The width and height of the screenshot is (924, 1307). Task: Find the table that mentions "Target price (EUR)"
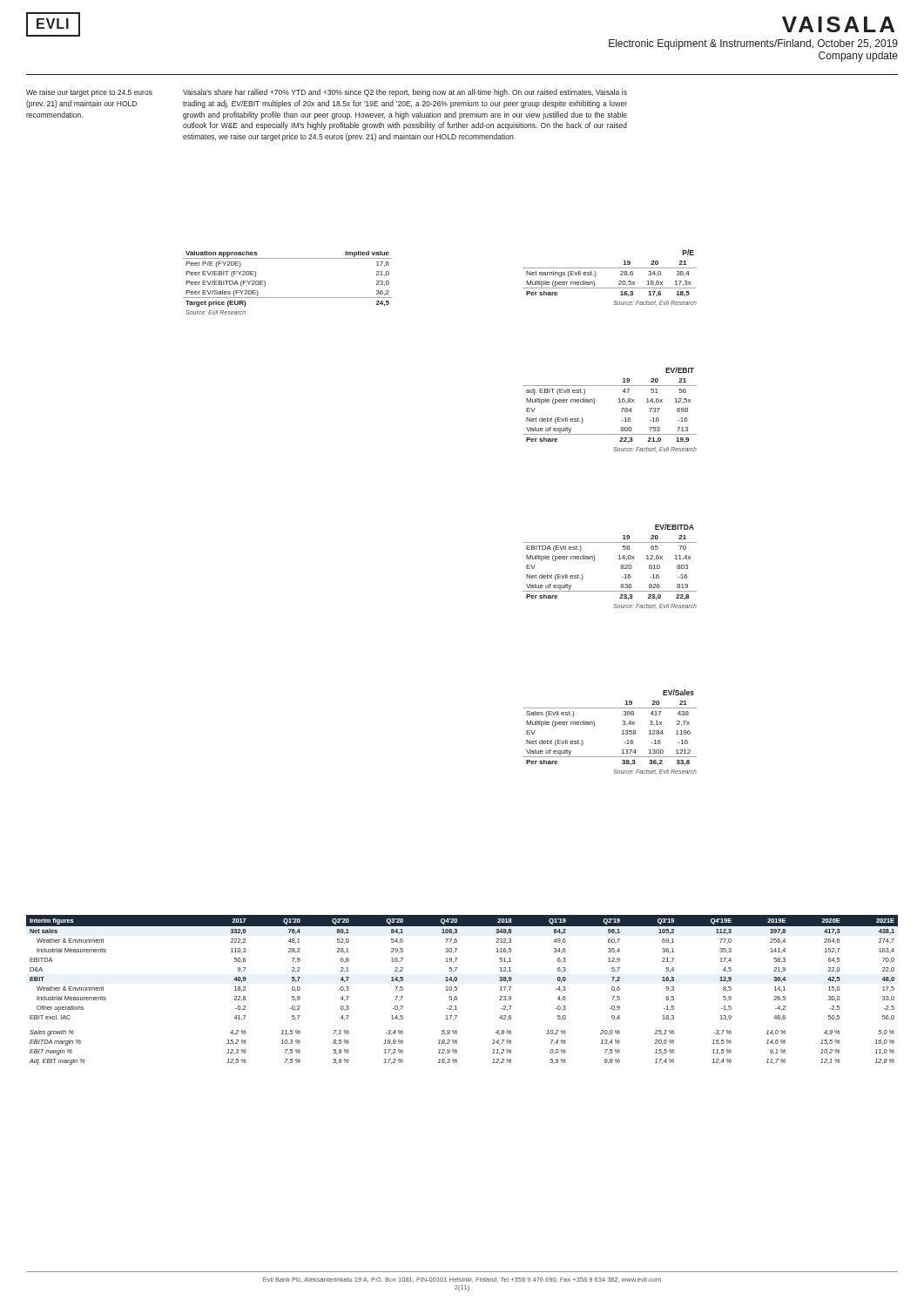click(287, 282)
